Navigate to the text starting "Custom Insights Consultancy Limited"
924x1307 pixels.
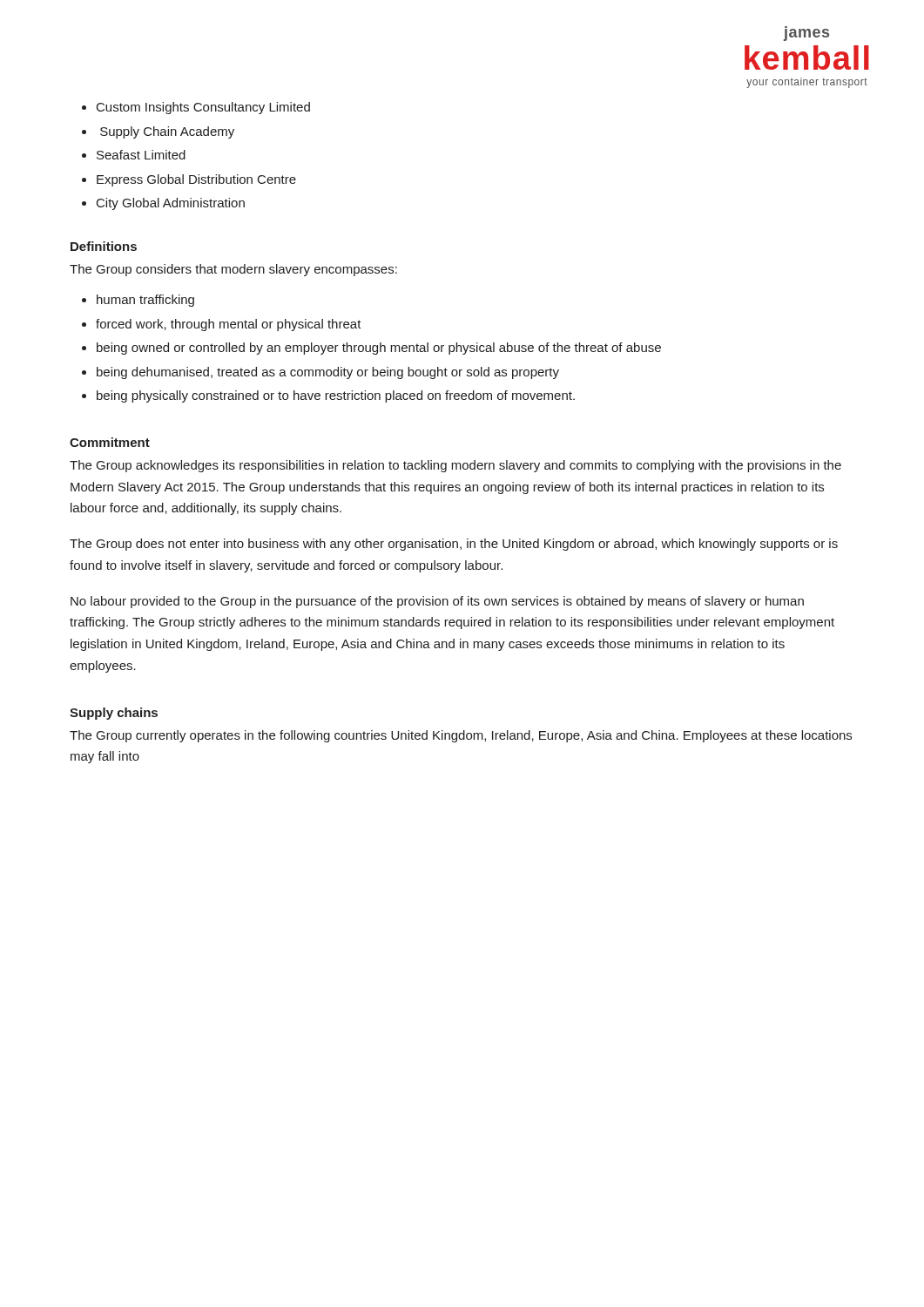(203, 107)
